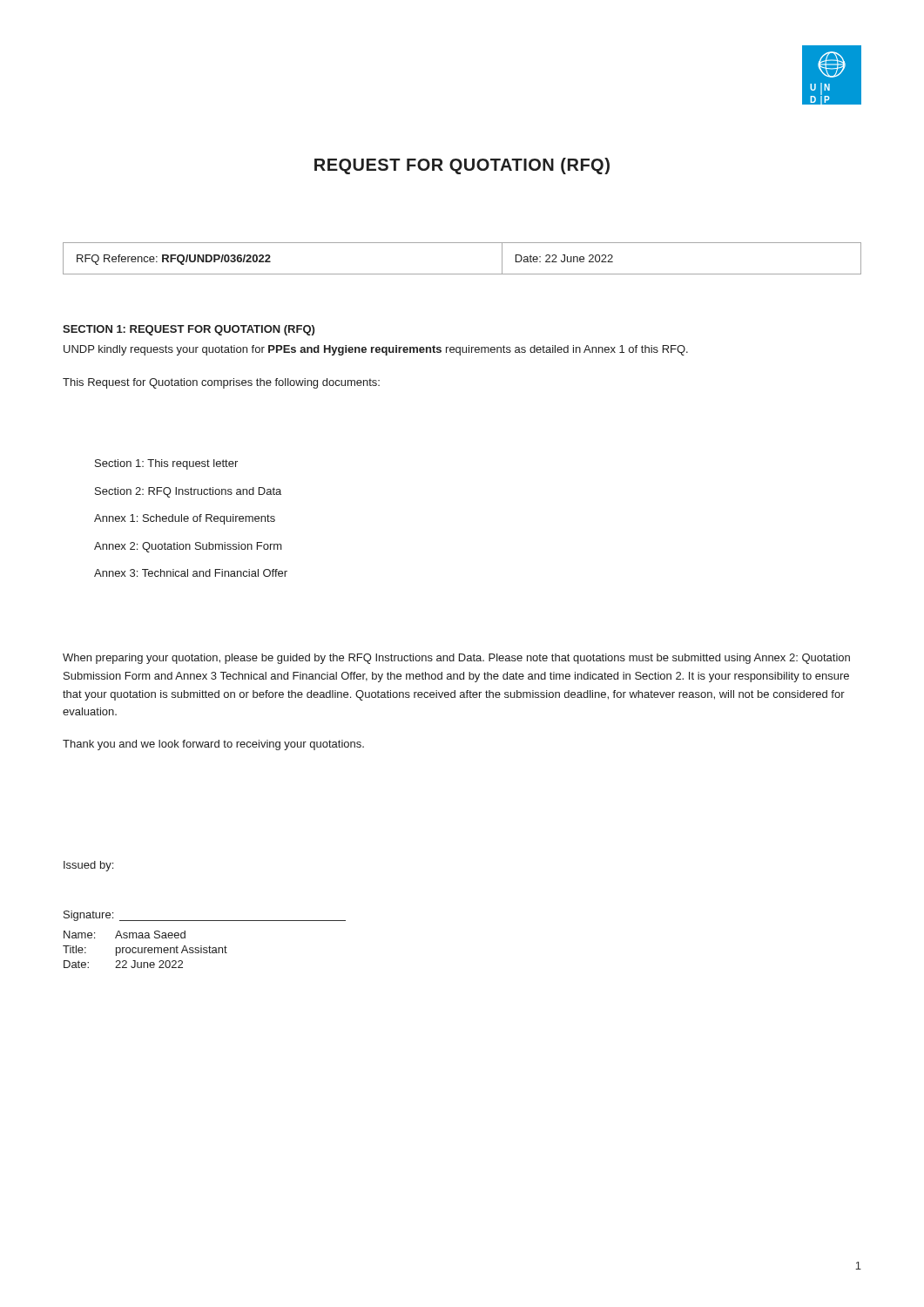The width and height of the screenshot is (924, 1307).
Task: Find the block on this page that starts "When preparing your quotation,"
Action: (462, 701)
